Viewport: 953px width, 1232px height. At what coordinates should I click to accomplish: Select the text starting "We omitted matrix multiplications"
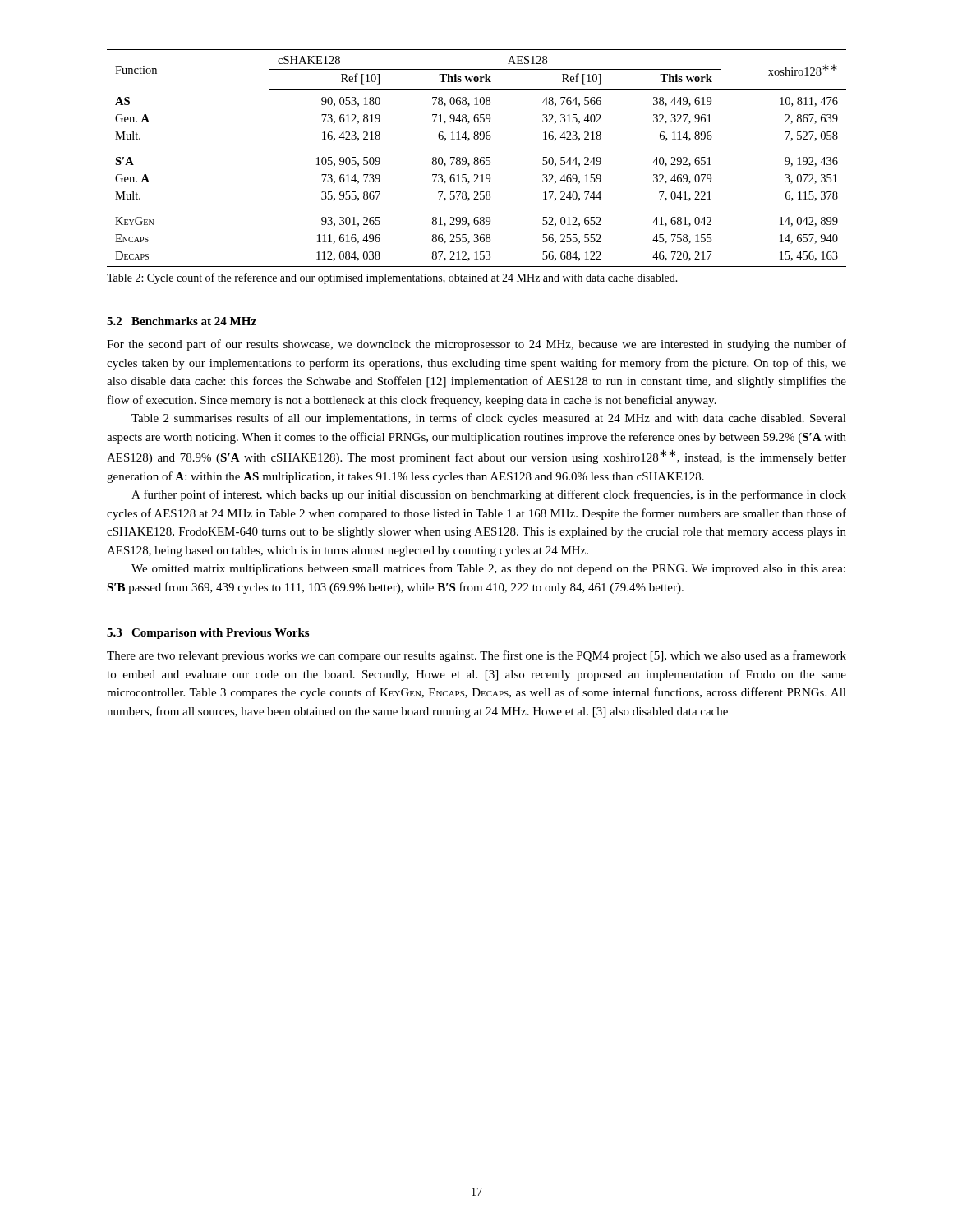476,578
